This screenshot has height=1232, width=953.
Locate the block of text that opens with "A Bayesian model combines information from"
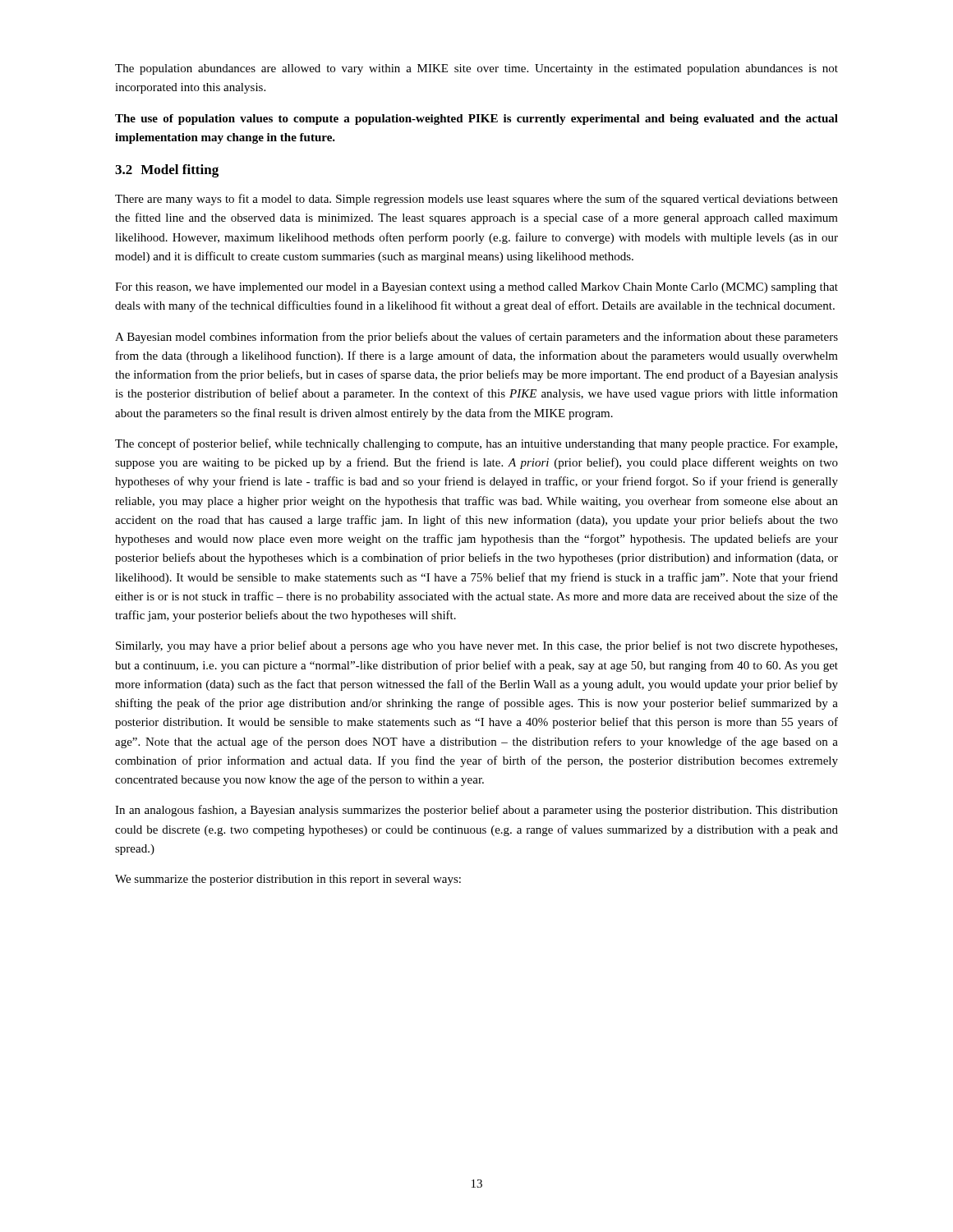[476, 375]
